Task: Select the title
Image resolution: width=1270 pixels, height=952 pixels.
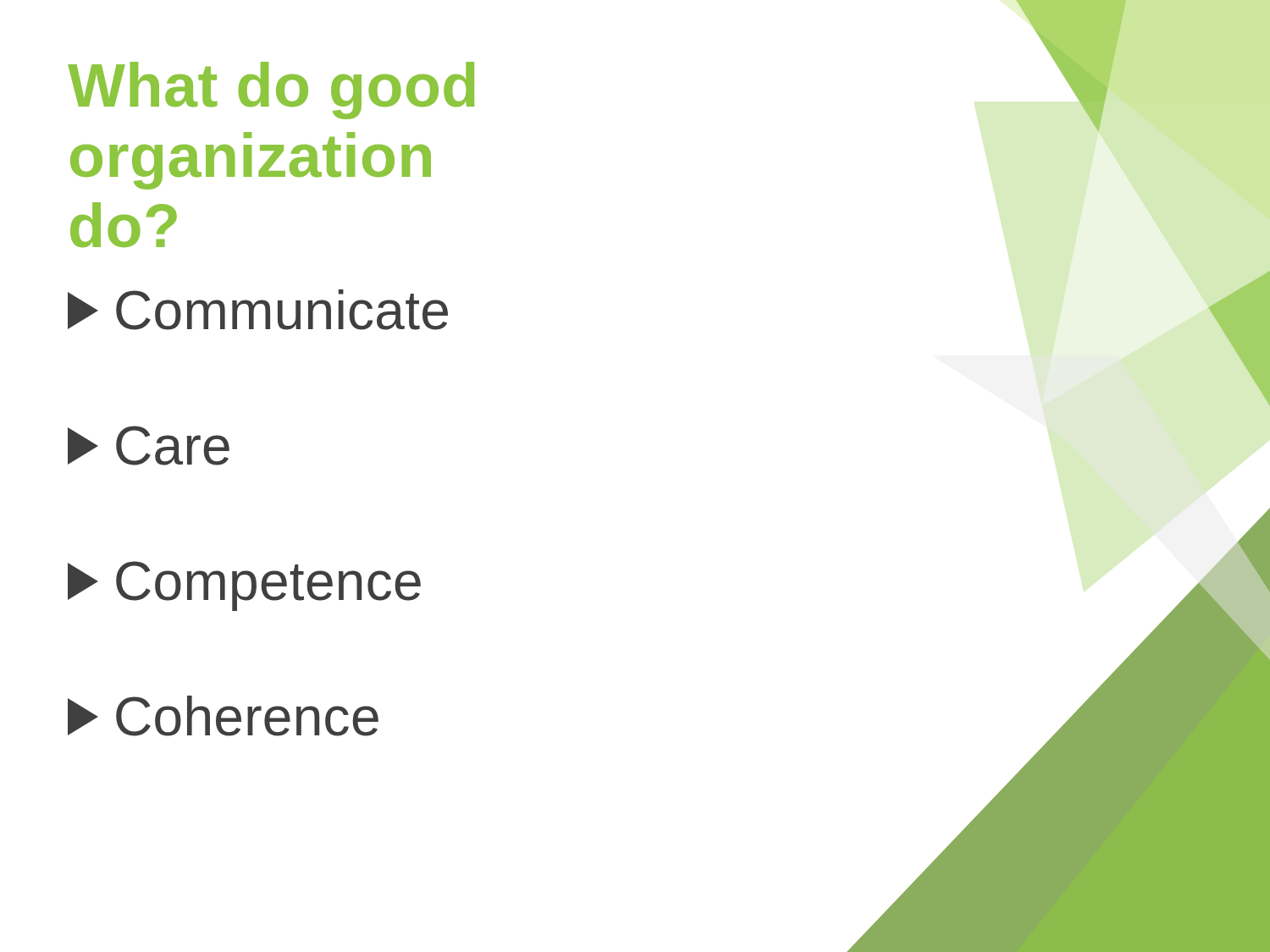Action: click(x=364, y=156)
